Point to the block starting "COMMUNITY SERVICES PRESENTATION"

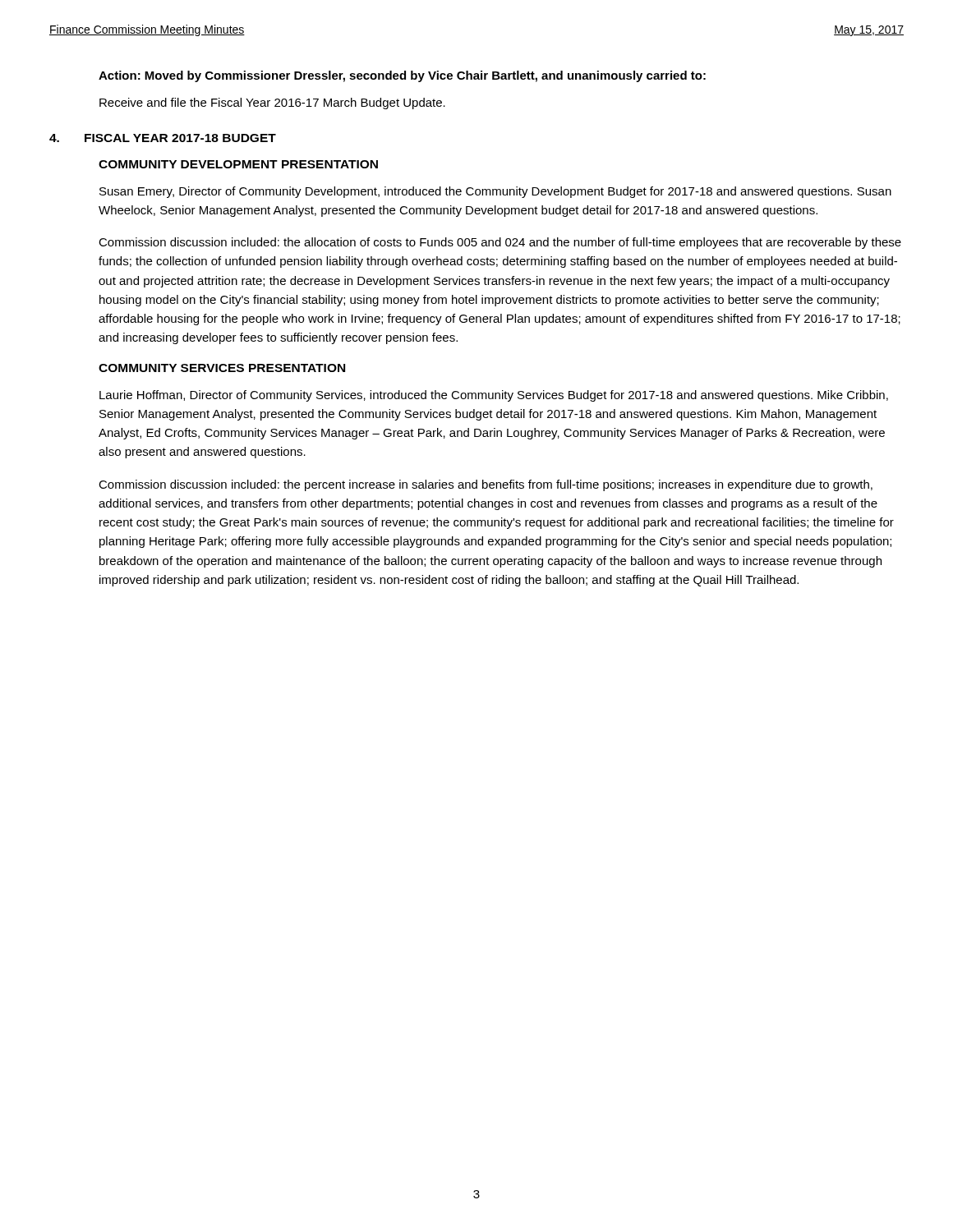point(222,367)
